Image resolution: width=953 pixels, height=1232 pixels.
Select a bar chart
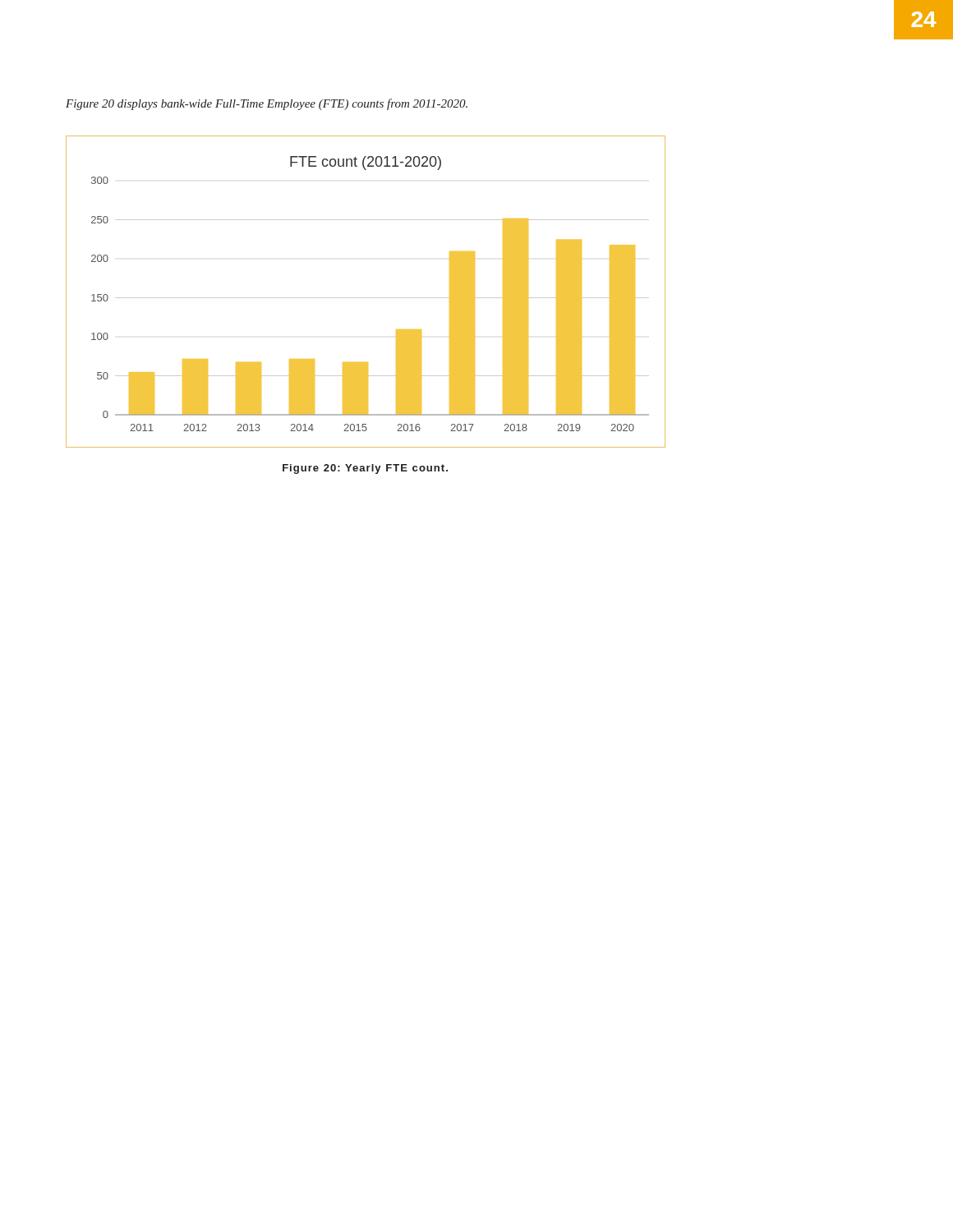[366, 292]
